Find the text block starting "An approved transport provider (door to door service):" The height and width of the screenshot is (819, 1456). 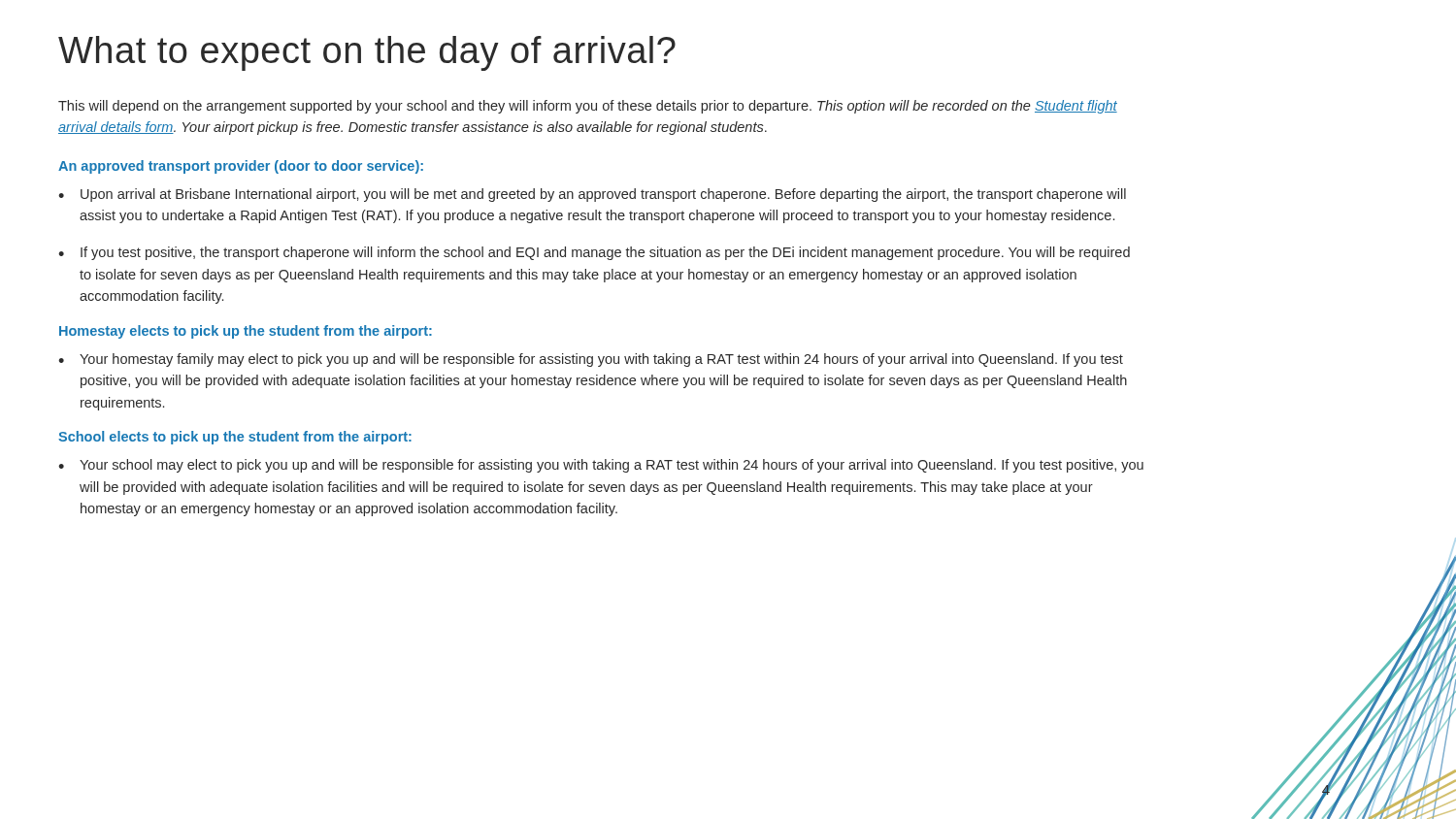[241, 165]
